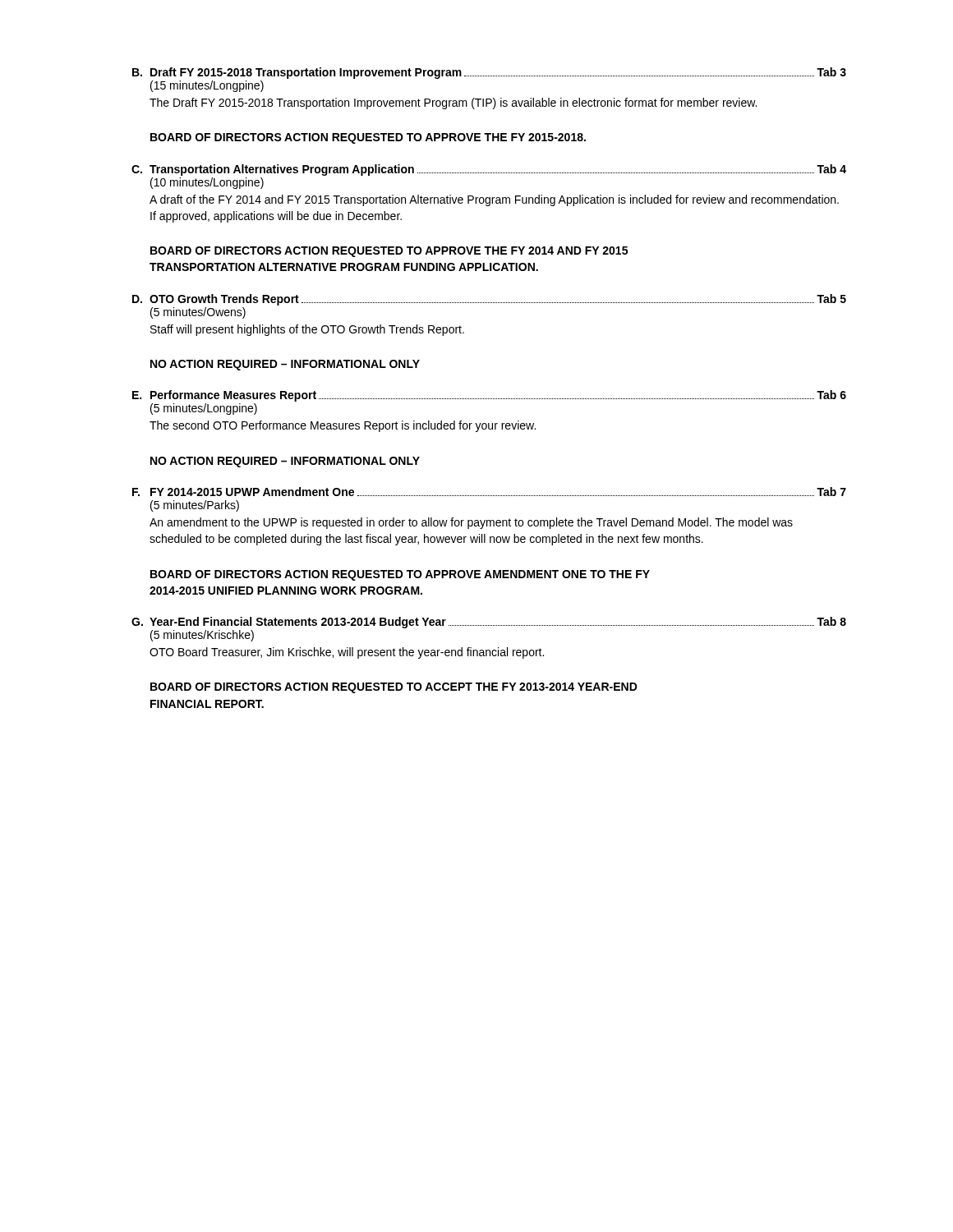953x1232 pixels.
Task: Locate the list item containing "F. FY 2014-2015"
Action: (489, 516)
